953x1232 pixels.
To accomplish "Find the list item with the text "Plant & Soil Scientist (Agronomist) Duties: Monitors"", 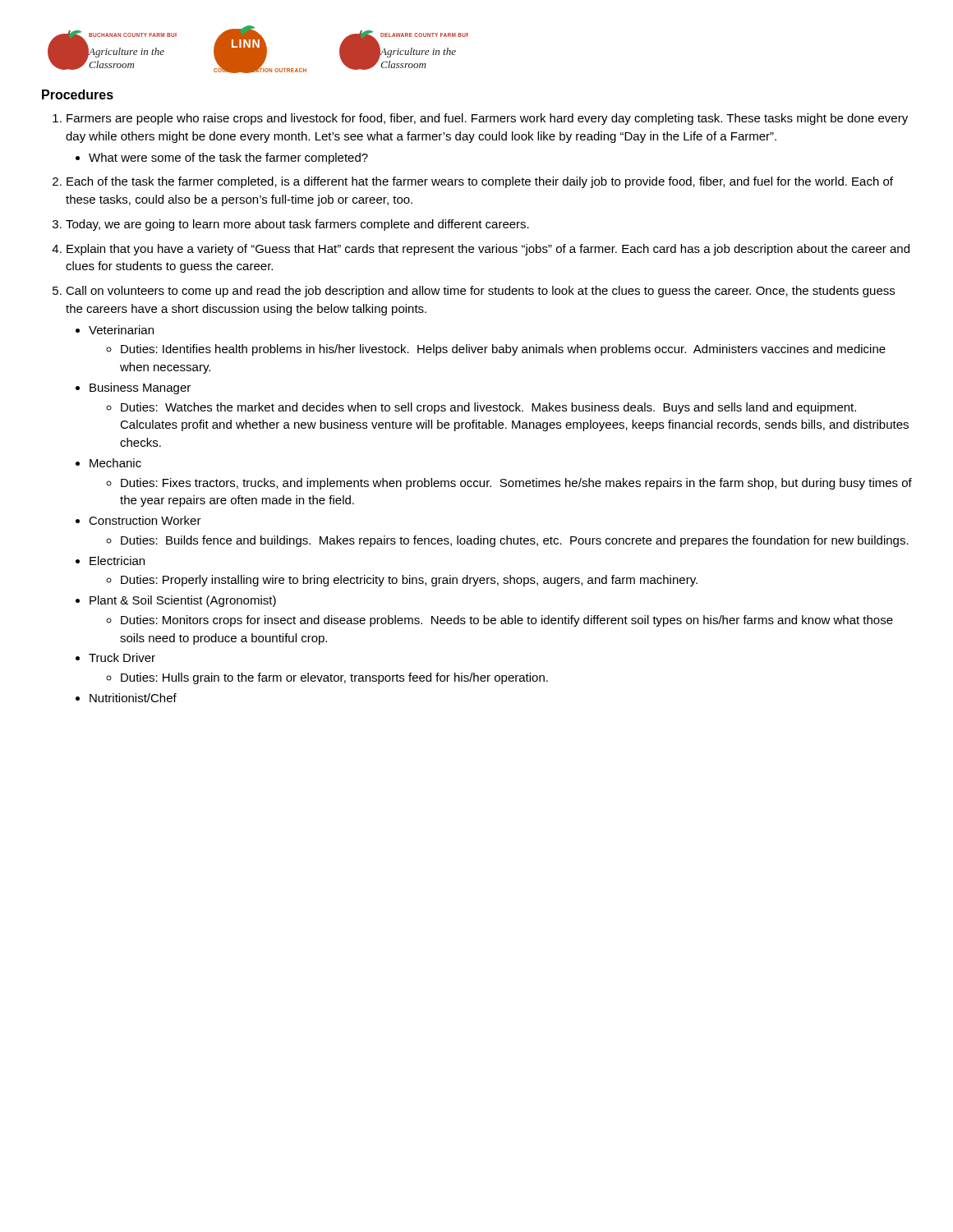I will 500,620.
